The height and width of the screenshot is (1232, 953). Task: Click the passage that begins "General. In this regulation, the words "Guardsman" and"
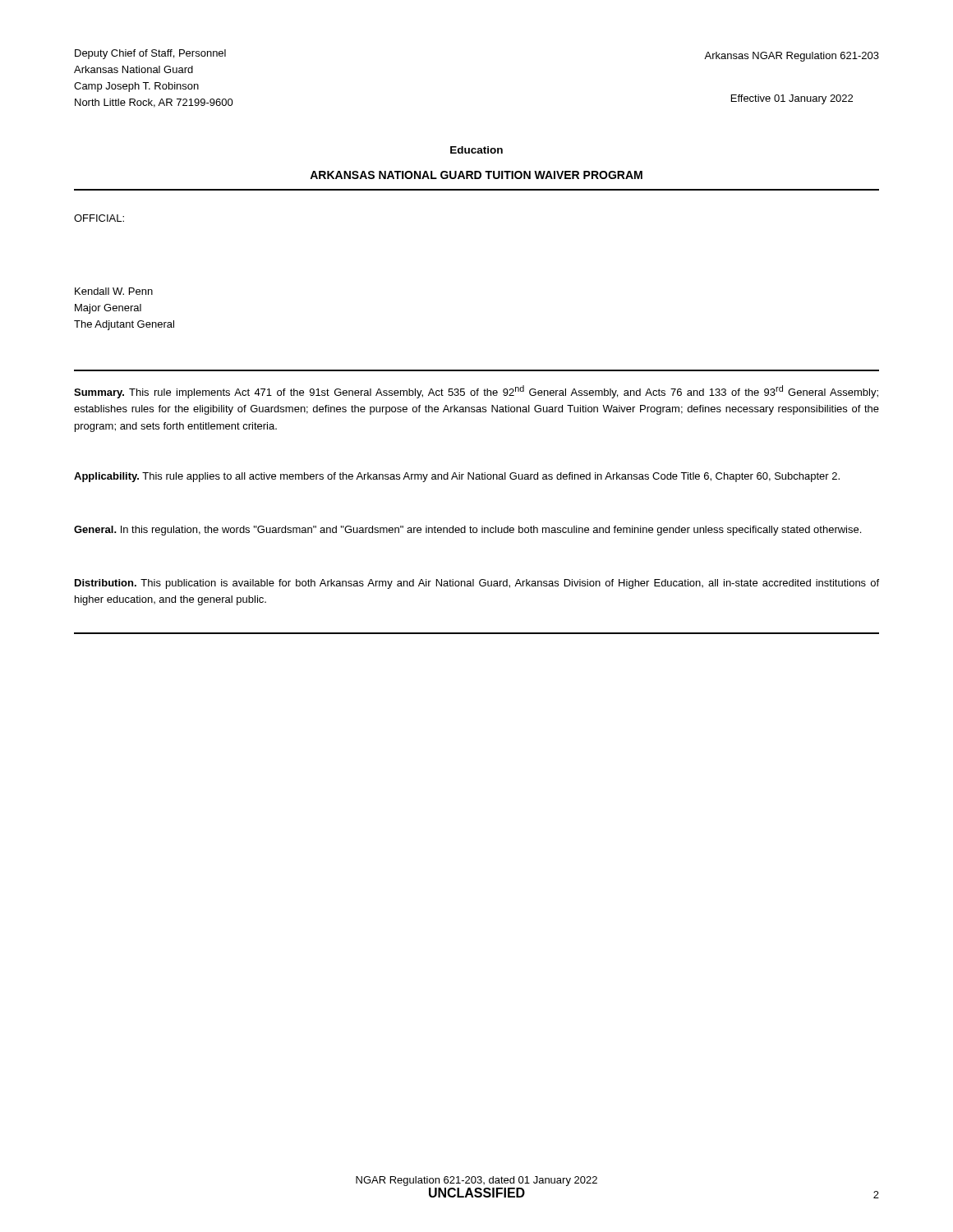468,529
